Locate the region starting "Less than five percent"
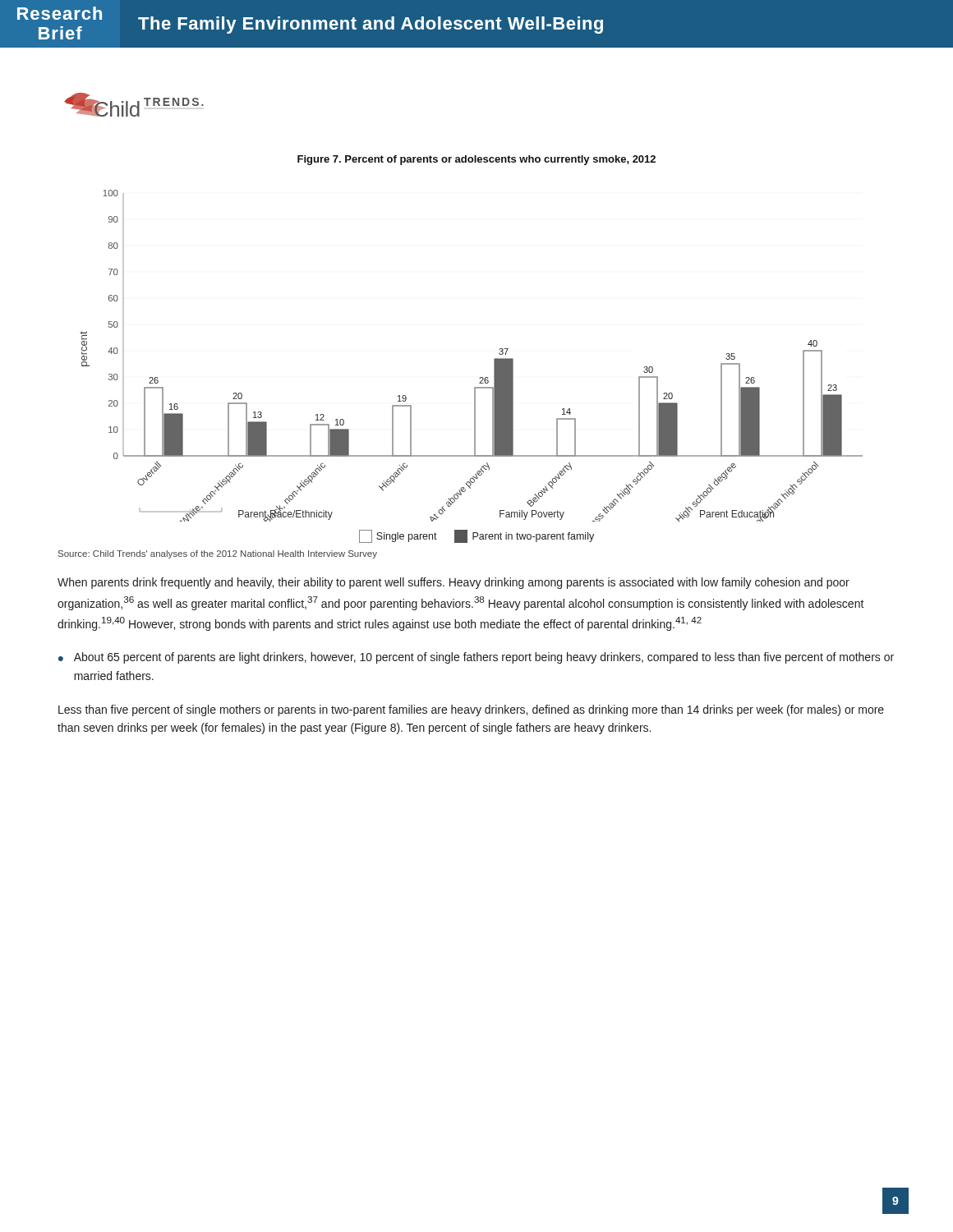Screen dimensions: 1232x953 471,719
